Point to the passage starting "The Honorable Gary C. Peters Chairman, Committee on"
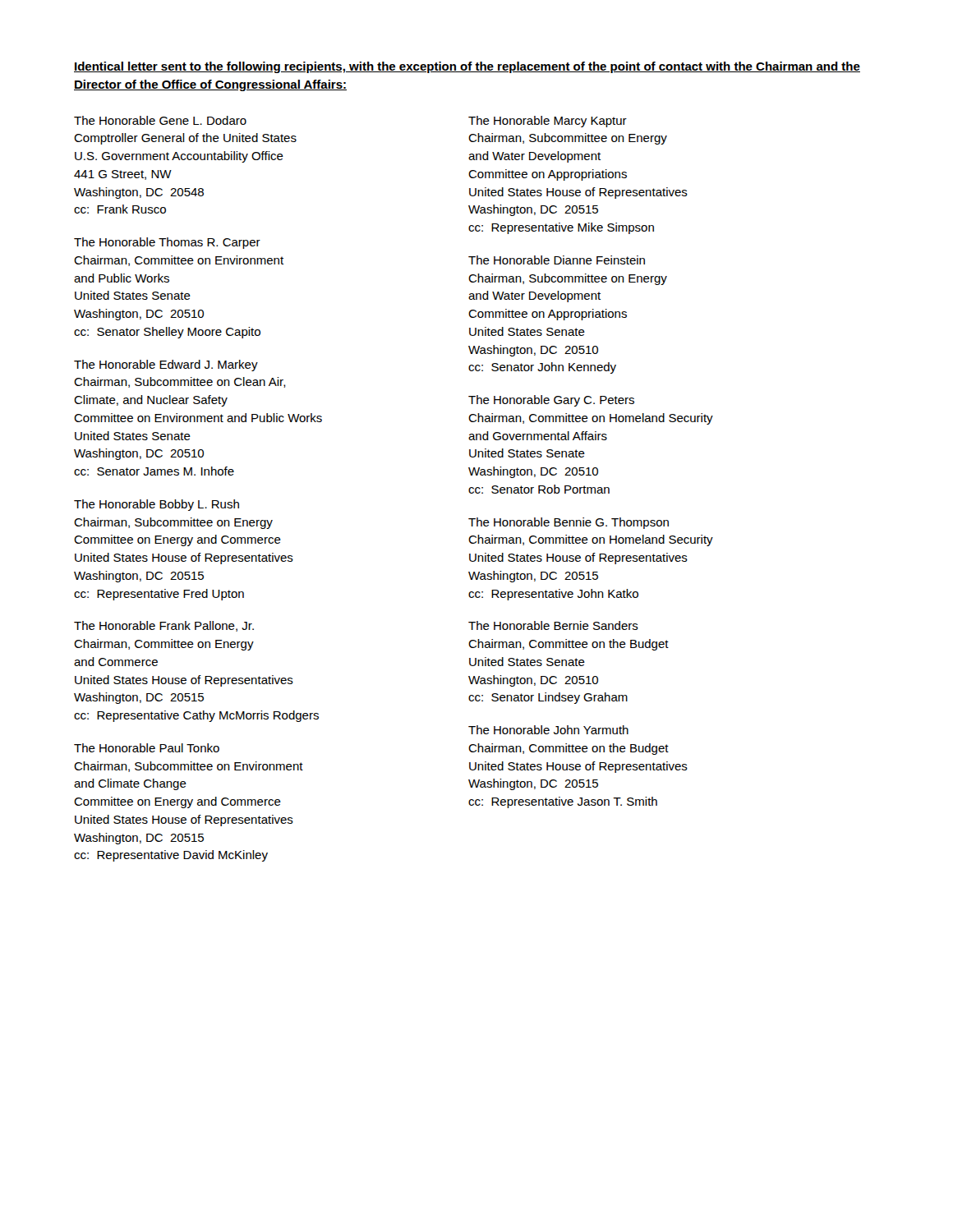The height and width of the screenshot is (1232, 953). (x=551, y=401)
